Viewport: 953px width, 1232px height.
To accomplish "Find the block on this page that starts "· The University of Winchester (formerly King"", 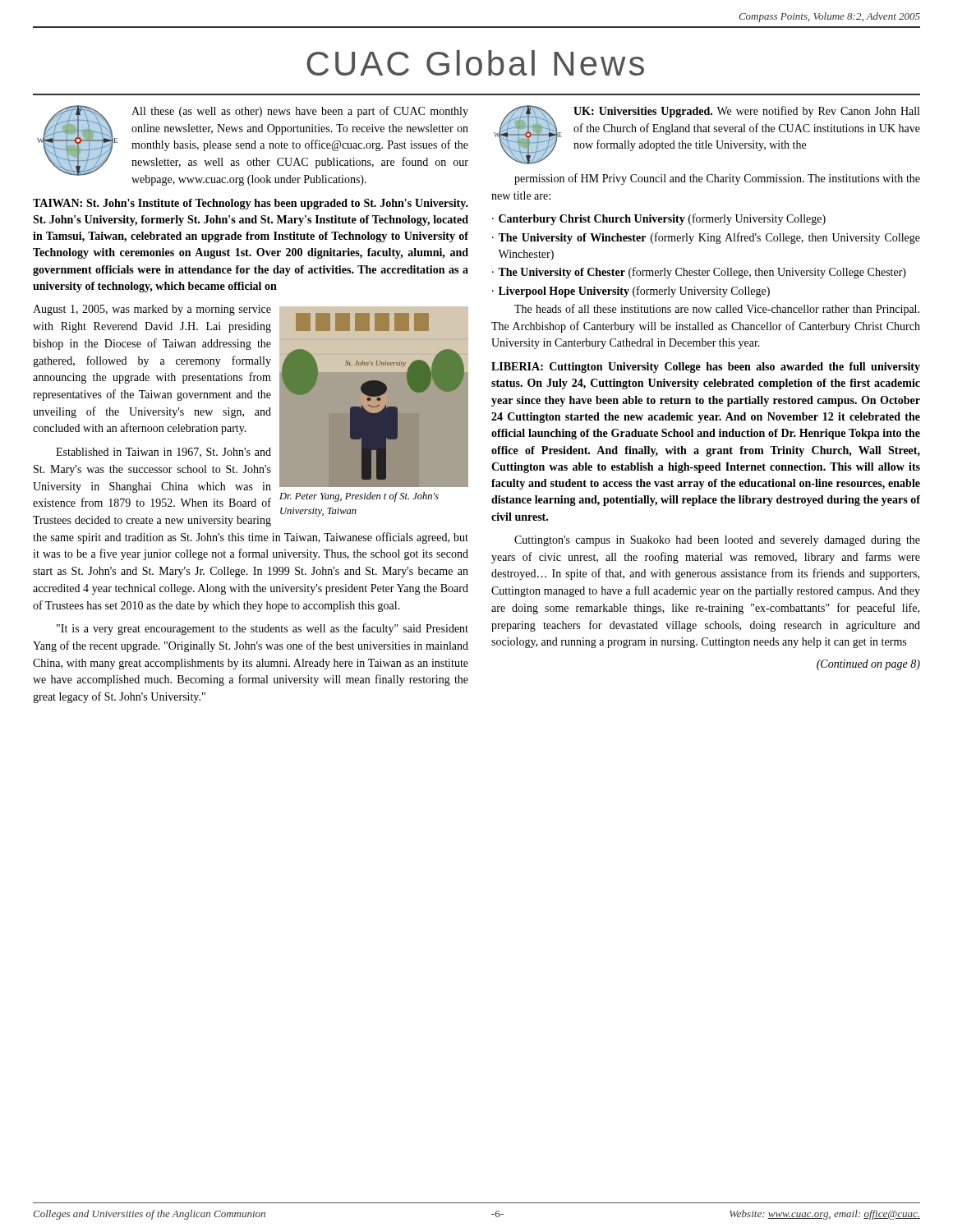I will pyautogui.click(x=706, y=246).
